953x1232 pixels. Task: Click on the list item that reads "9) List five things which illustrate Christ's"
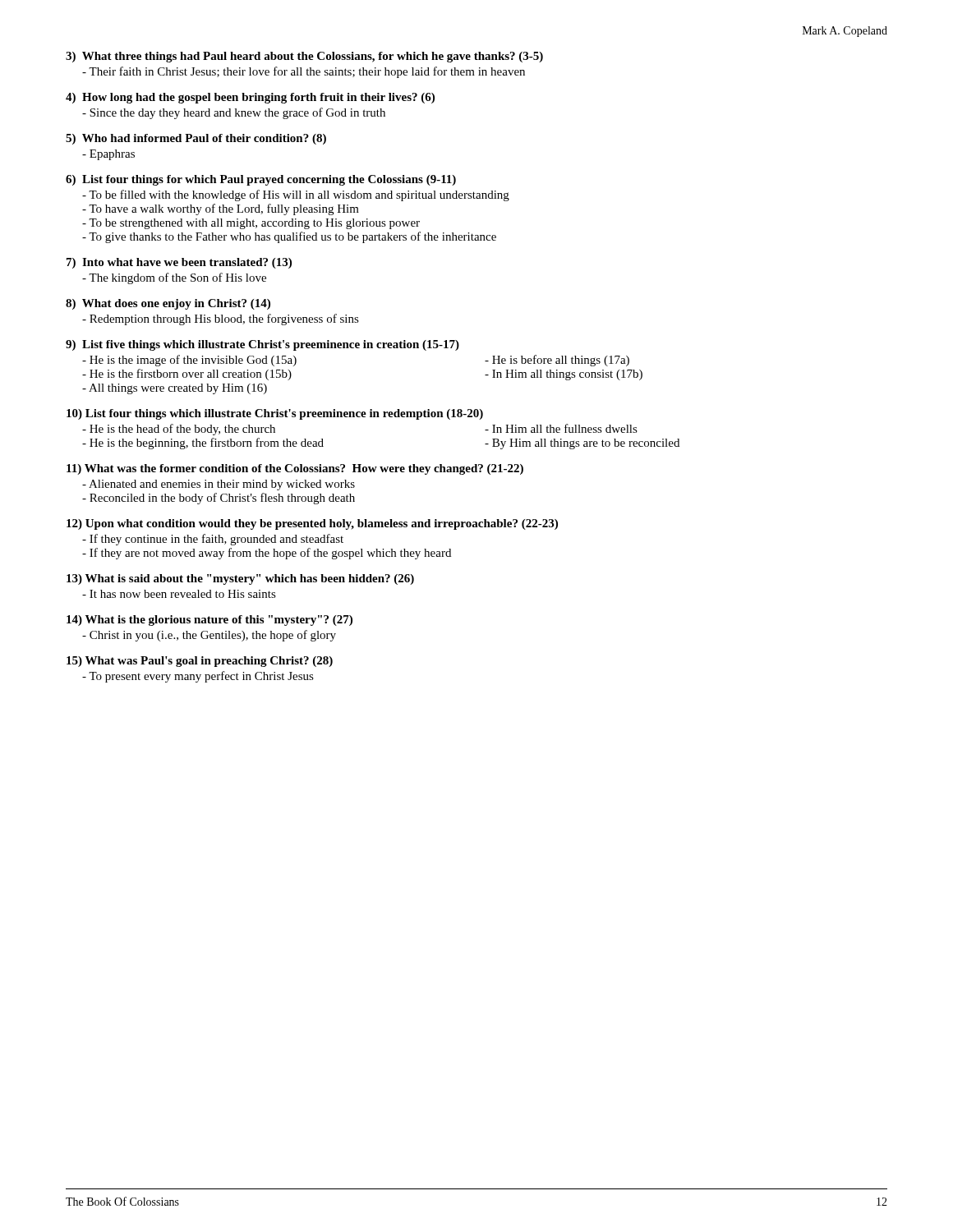click(476, 366)
